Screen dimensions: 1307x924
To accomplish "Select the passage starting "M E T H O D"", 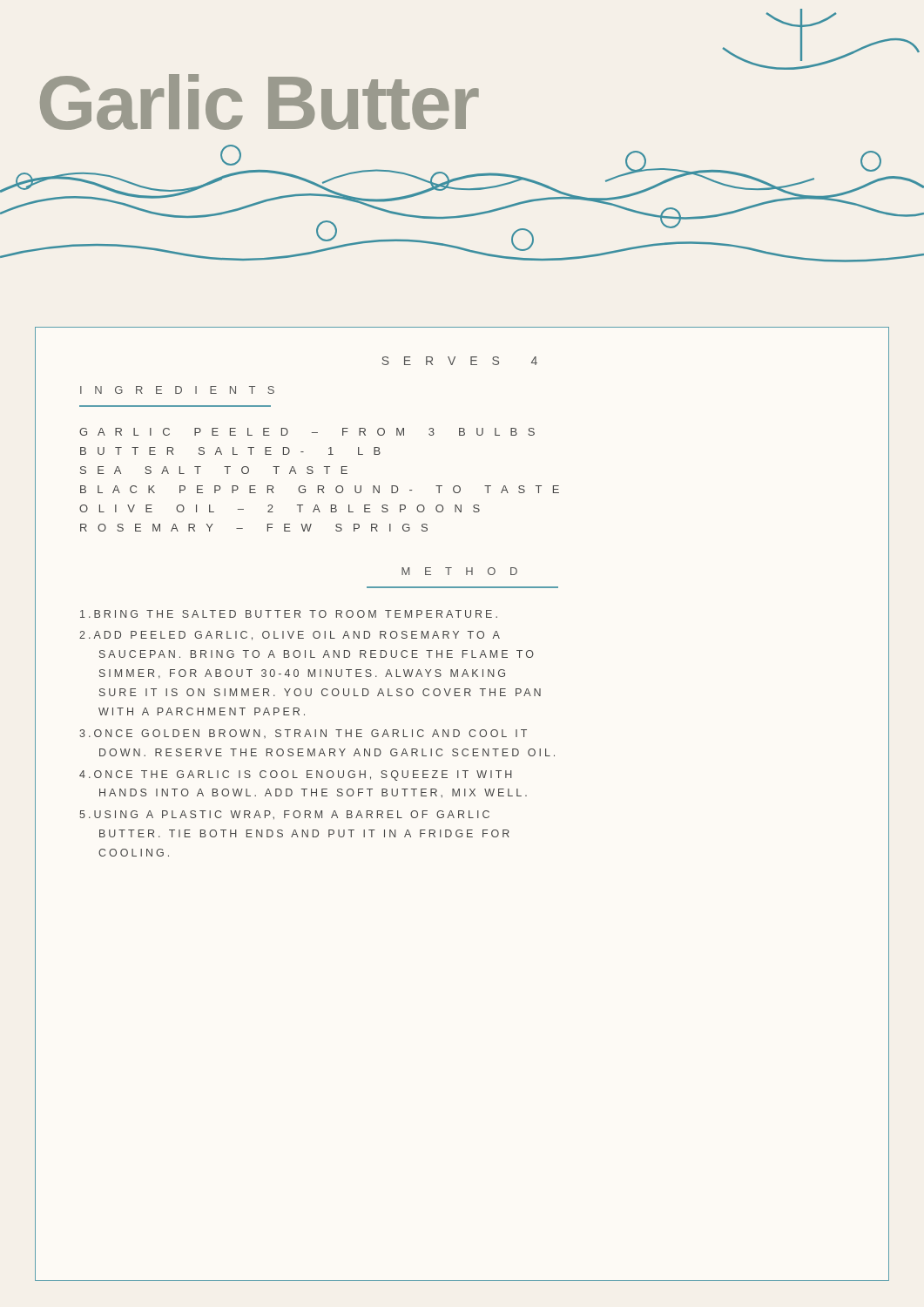I will [x=462, y=571].
